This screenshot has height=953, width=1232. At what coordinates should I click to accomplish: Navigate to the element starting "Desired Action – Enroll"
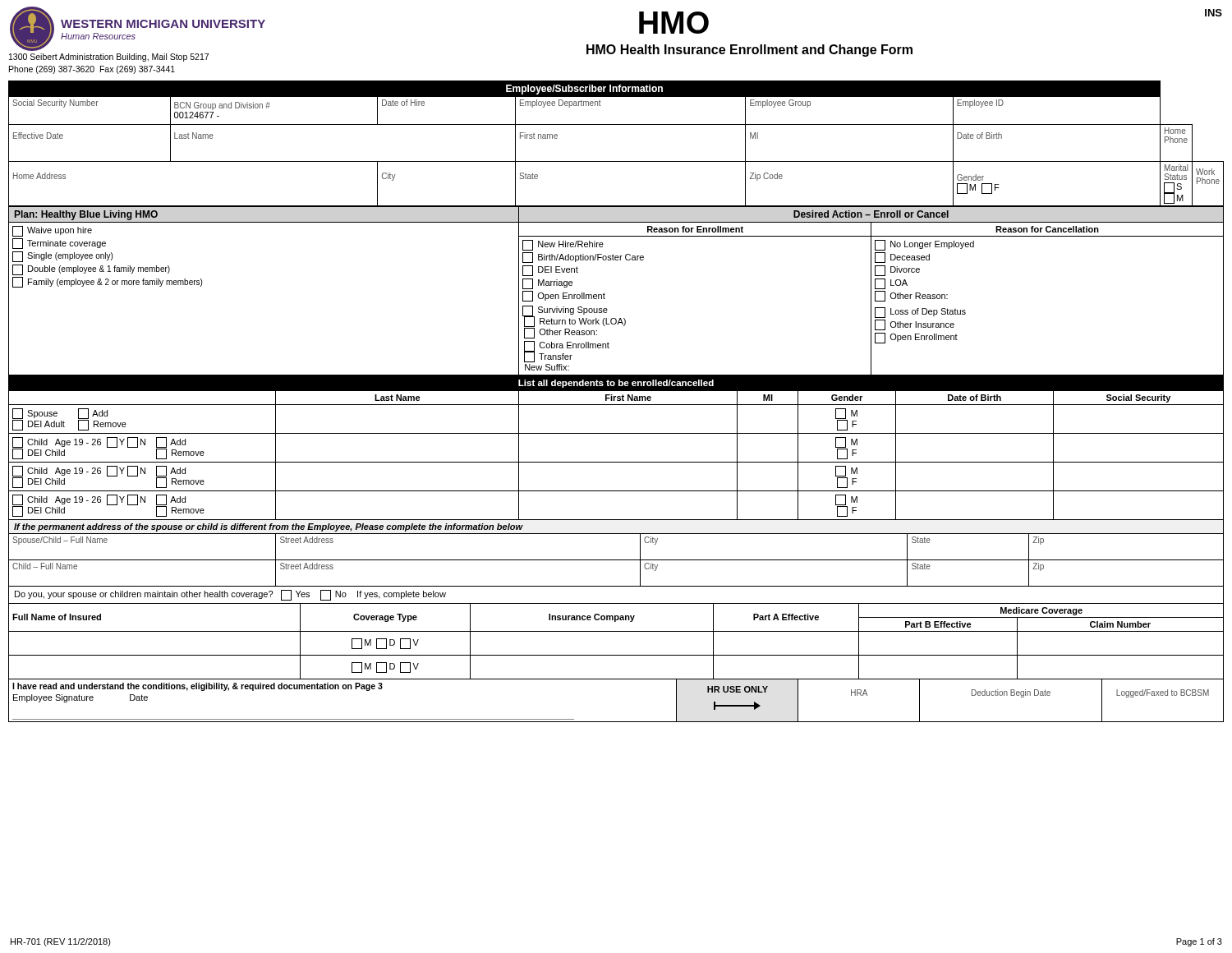pos(871,215)
